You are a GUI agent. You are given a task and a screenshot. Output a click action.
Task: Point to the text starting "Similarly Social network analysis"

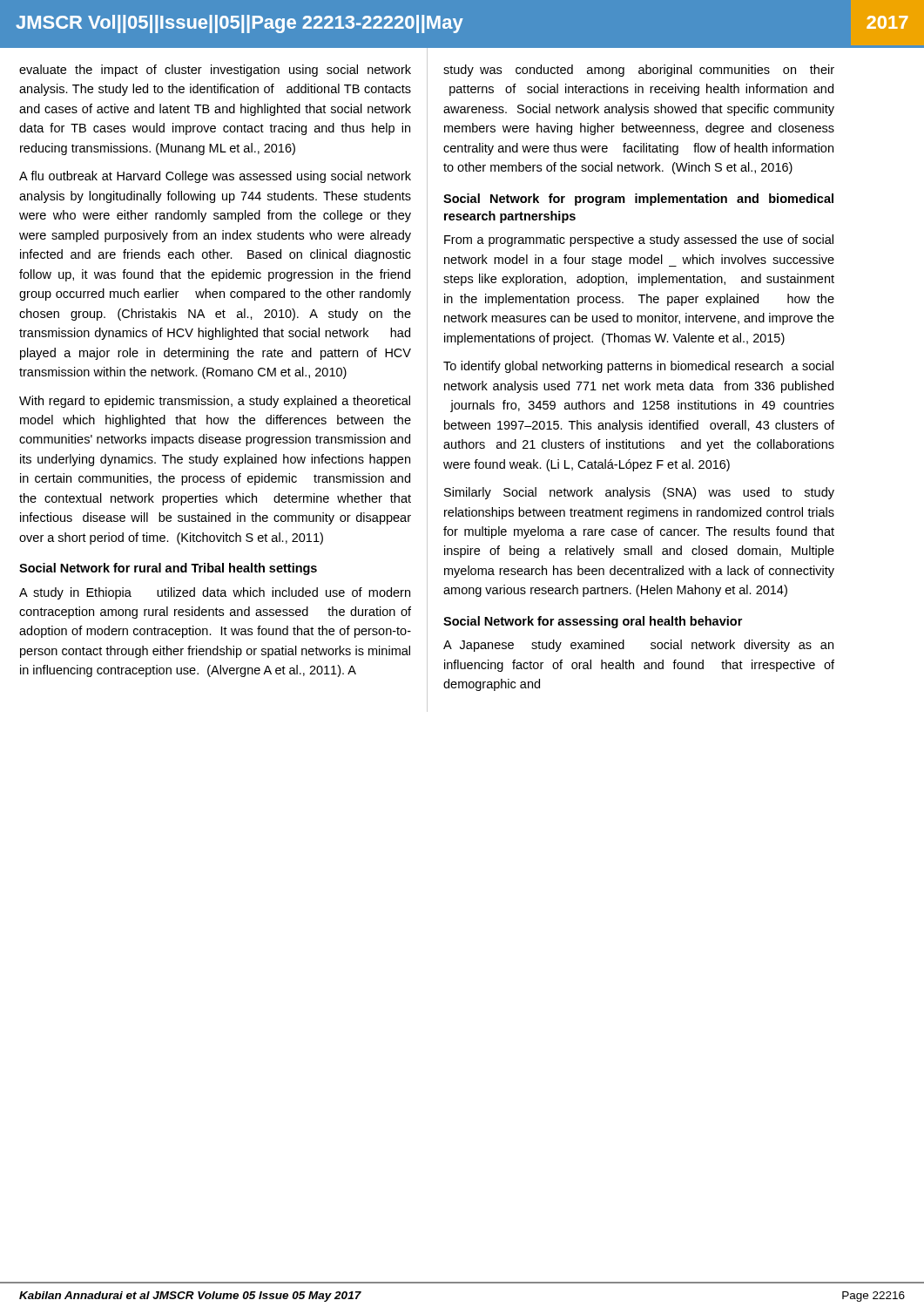coord(639,541)
